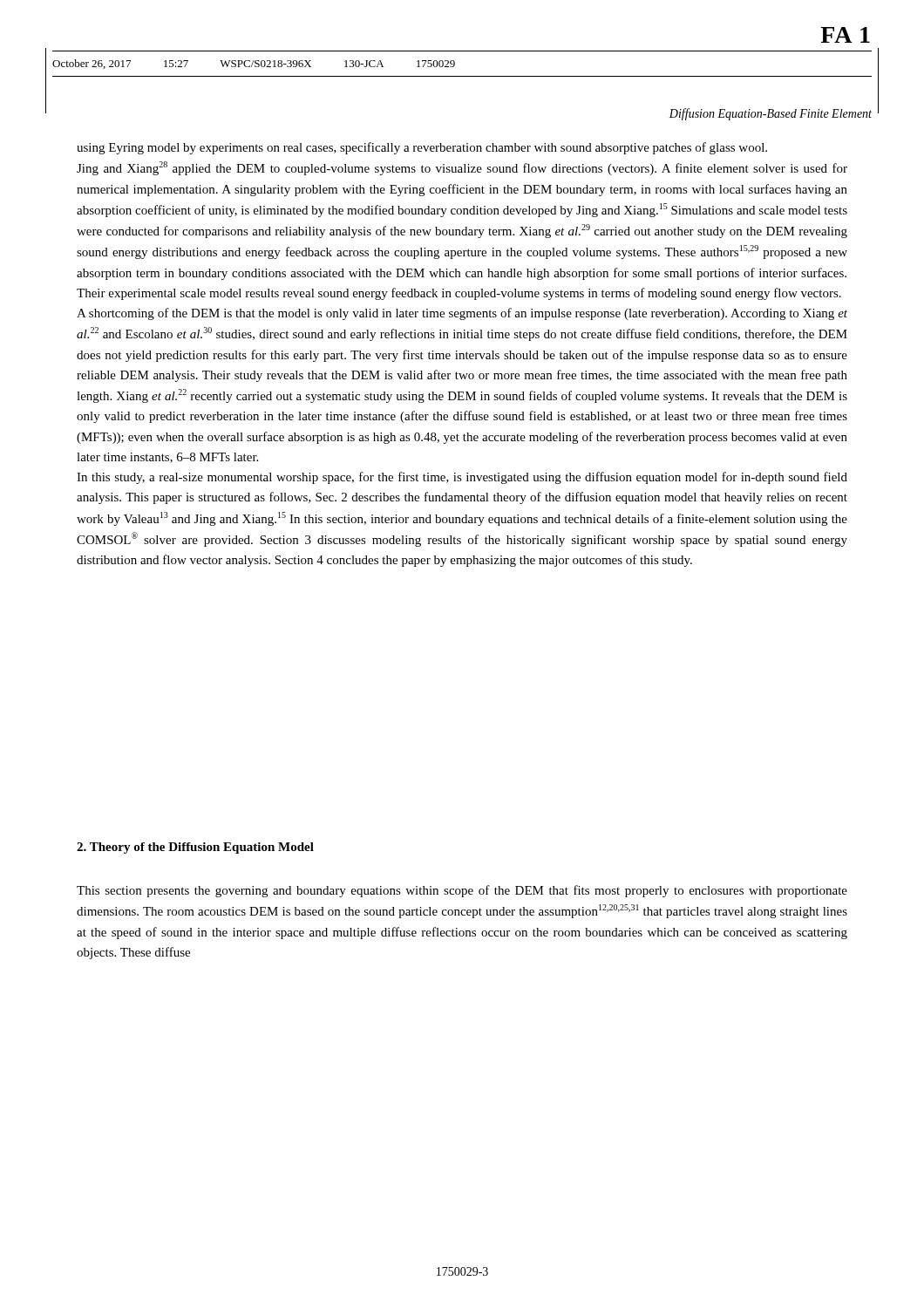
Task: Click on the text block that reads "using Eyring model by experiments"
Action: (x=462, y=354)
